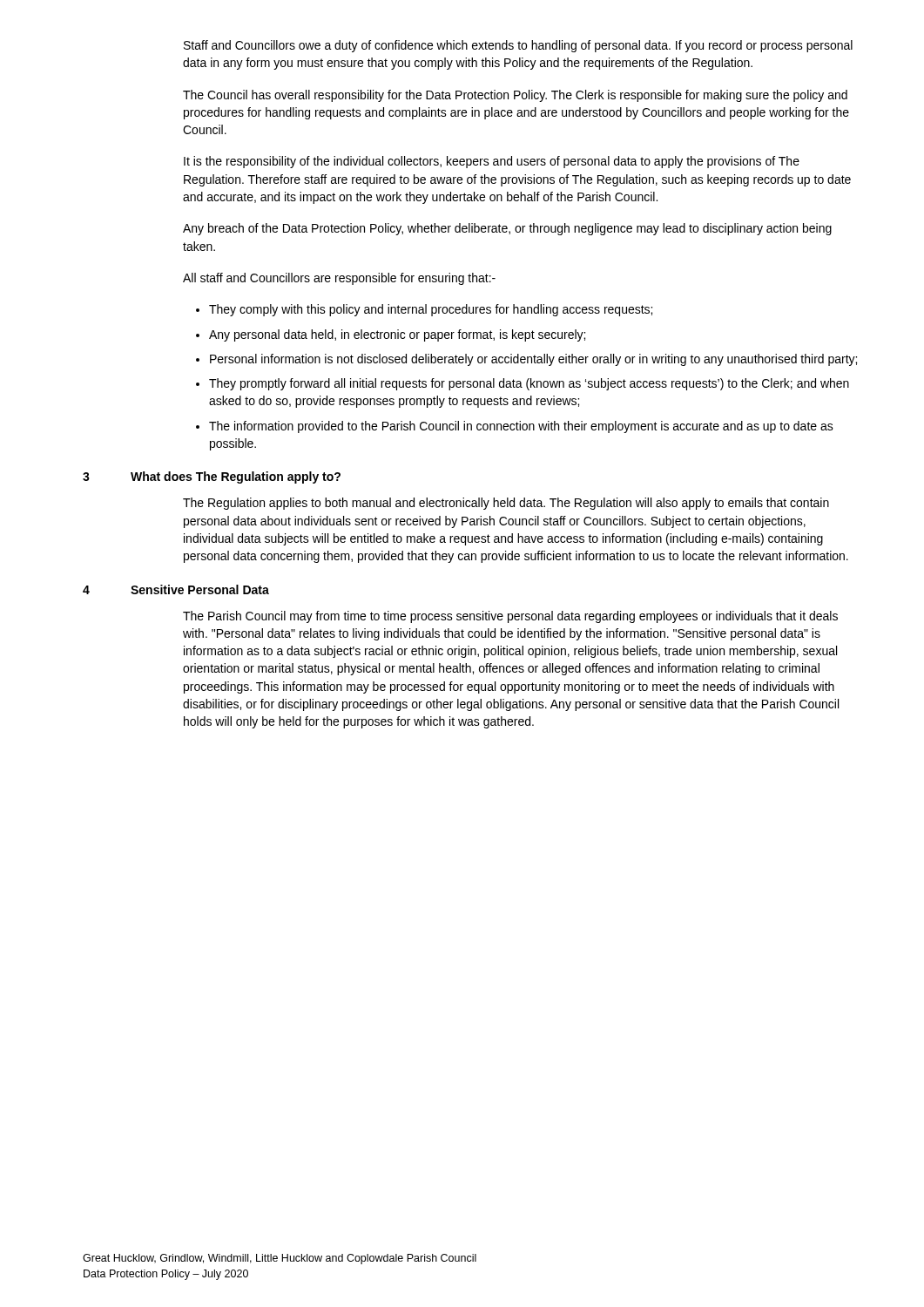The width and height of the screenshot is (924, 1307).
Task: Point to the block beginning "Any personal data held, in electronic or paper"
Action: (x=398, y=334)
